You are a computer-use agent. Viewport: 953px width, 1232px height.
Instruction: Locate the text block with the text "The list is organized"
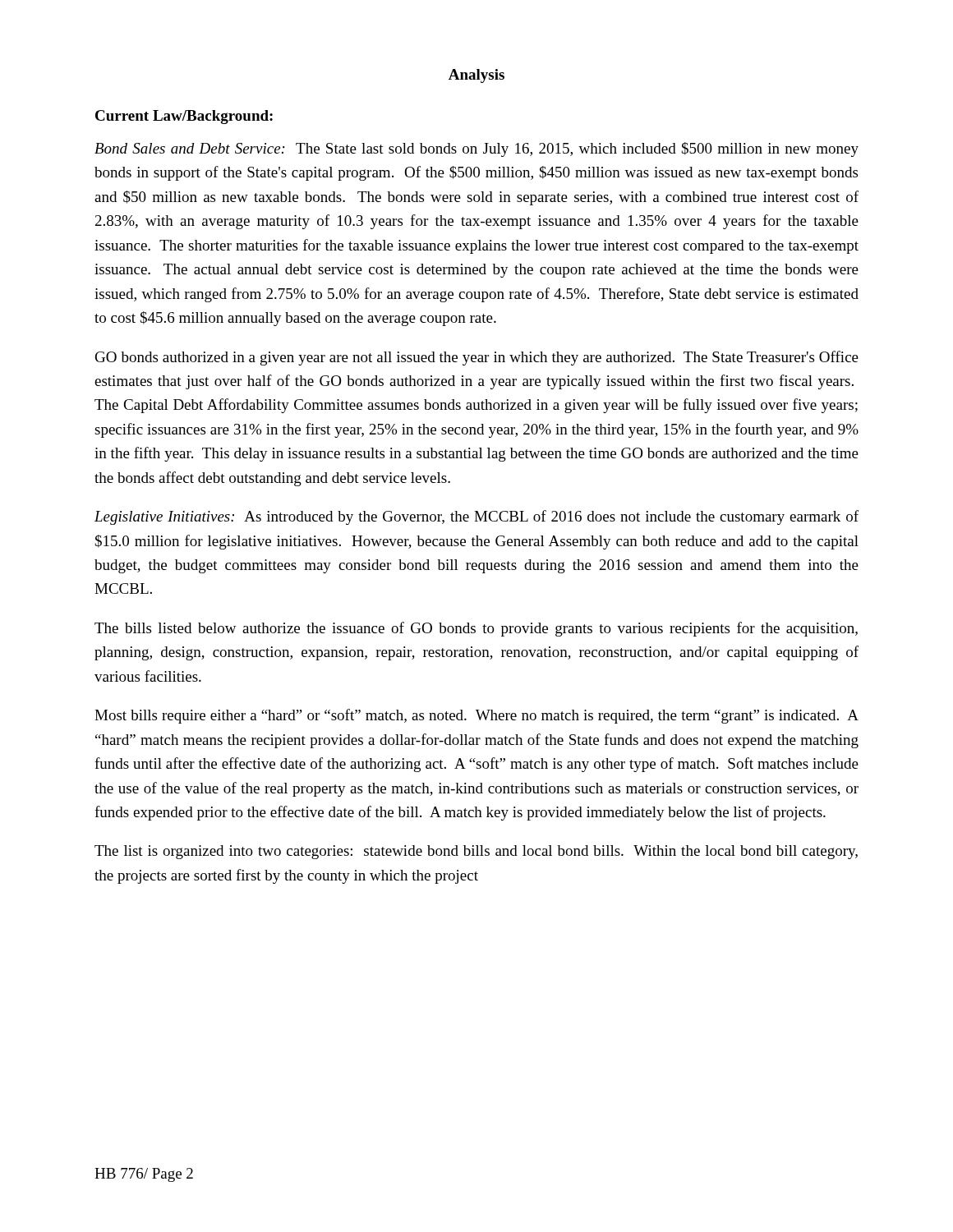coord(476,863)
